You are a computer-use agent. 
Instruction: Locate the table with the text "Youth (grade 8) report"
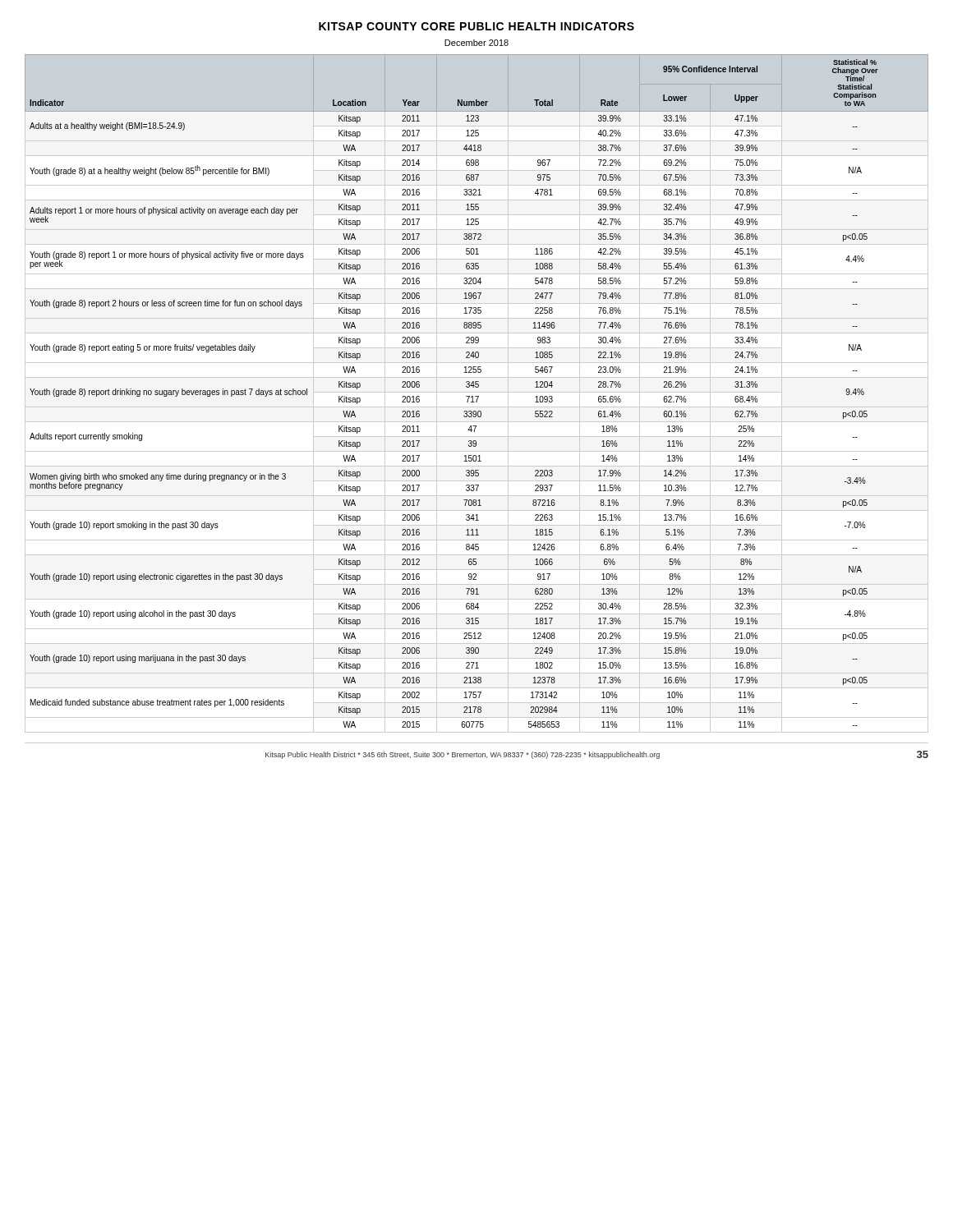(x=476, y=393)
